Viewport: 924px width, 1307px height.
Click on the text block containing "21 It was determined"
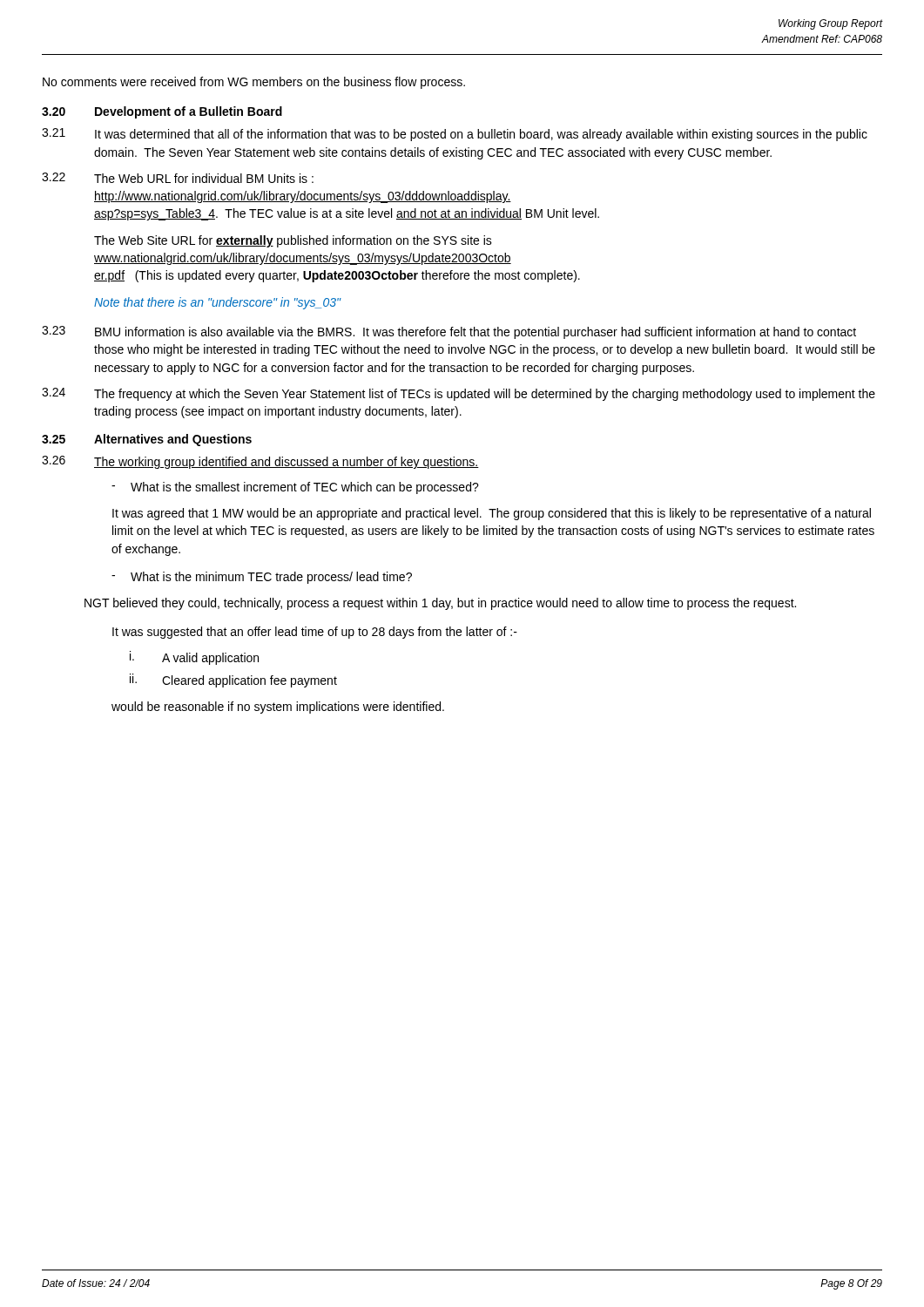point(462,143)
